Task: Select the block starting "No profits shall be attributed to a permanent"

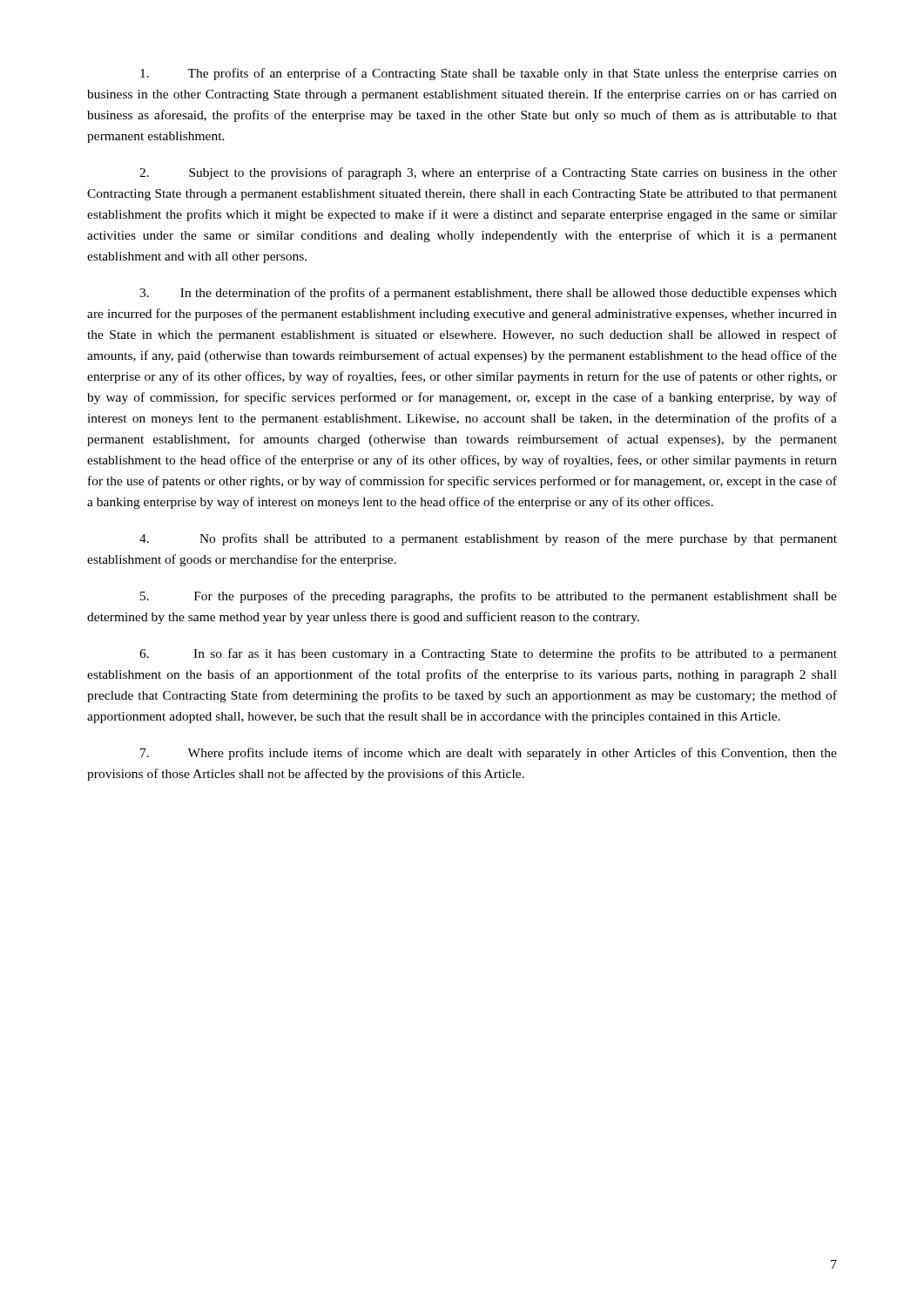Action: tap(462, 549)
